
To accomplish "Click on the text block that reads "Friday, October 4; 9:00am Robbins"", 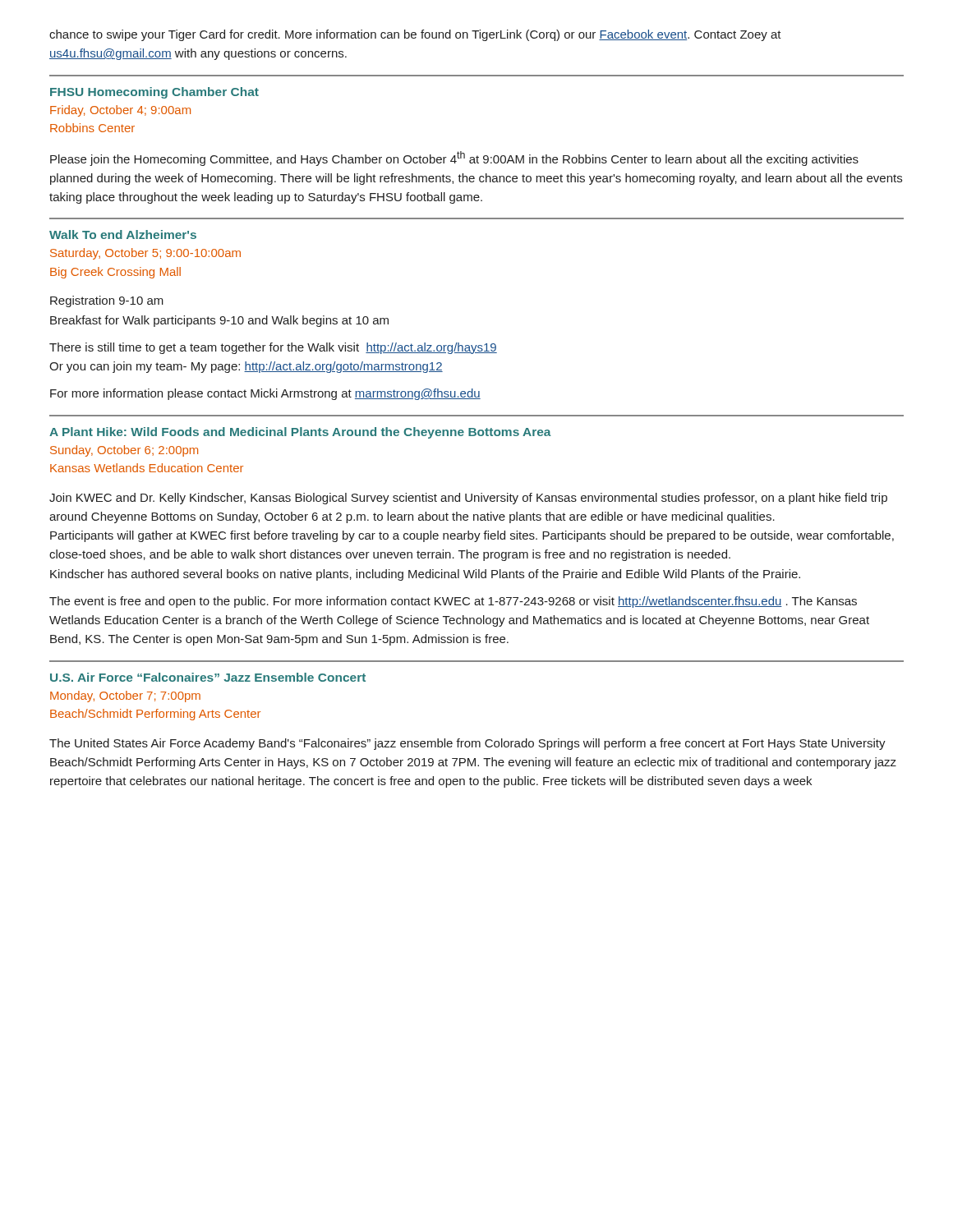I will click(120, 118).
